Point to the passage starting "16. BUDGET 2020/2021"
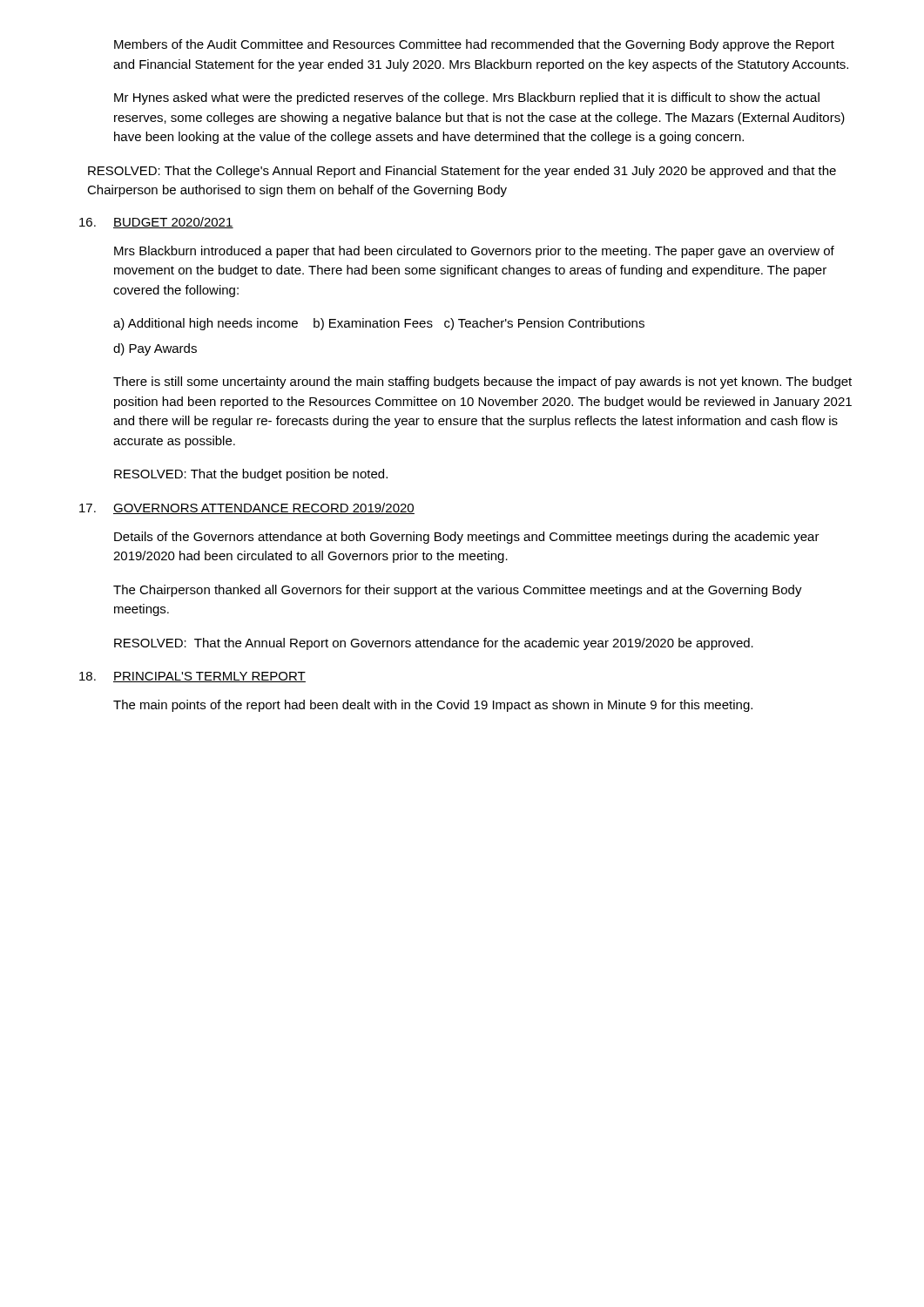The width and height of the screenshot is (924, 1307). point(156,221)
